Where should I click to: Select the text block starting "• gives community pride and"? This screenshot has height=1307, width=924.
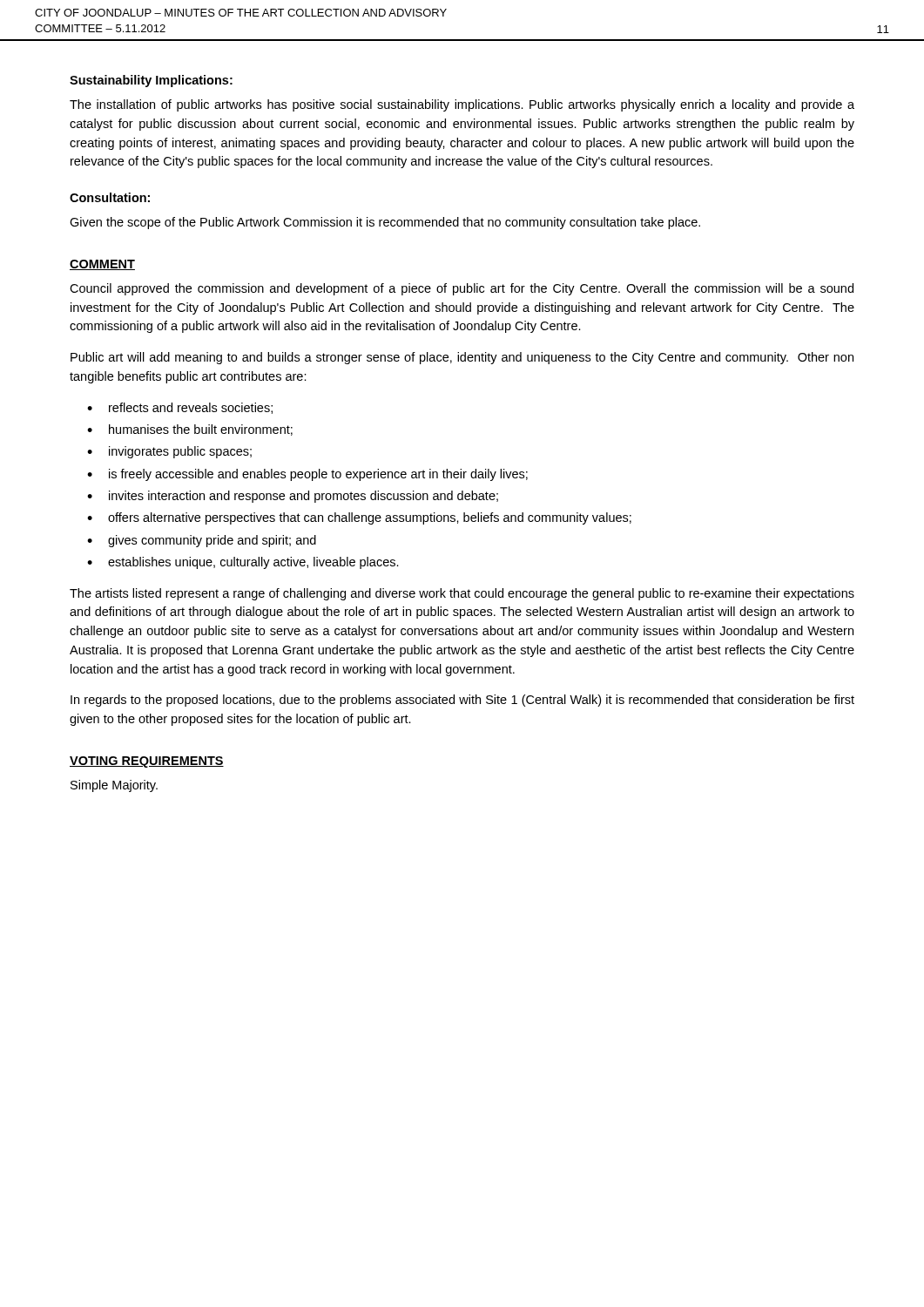[x=202, y=541]
